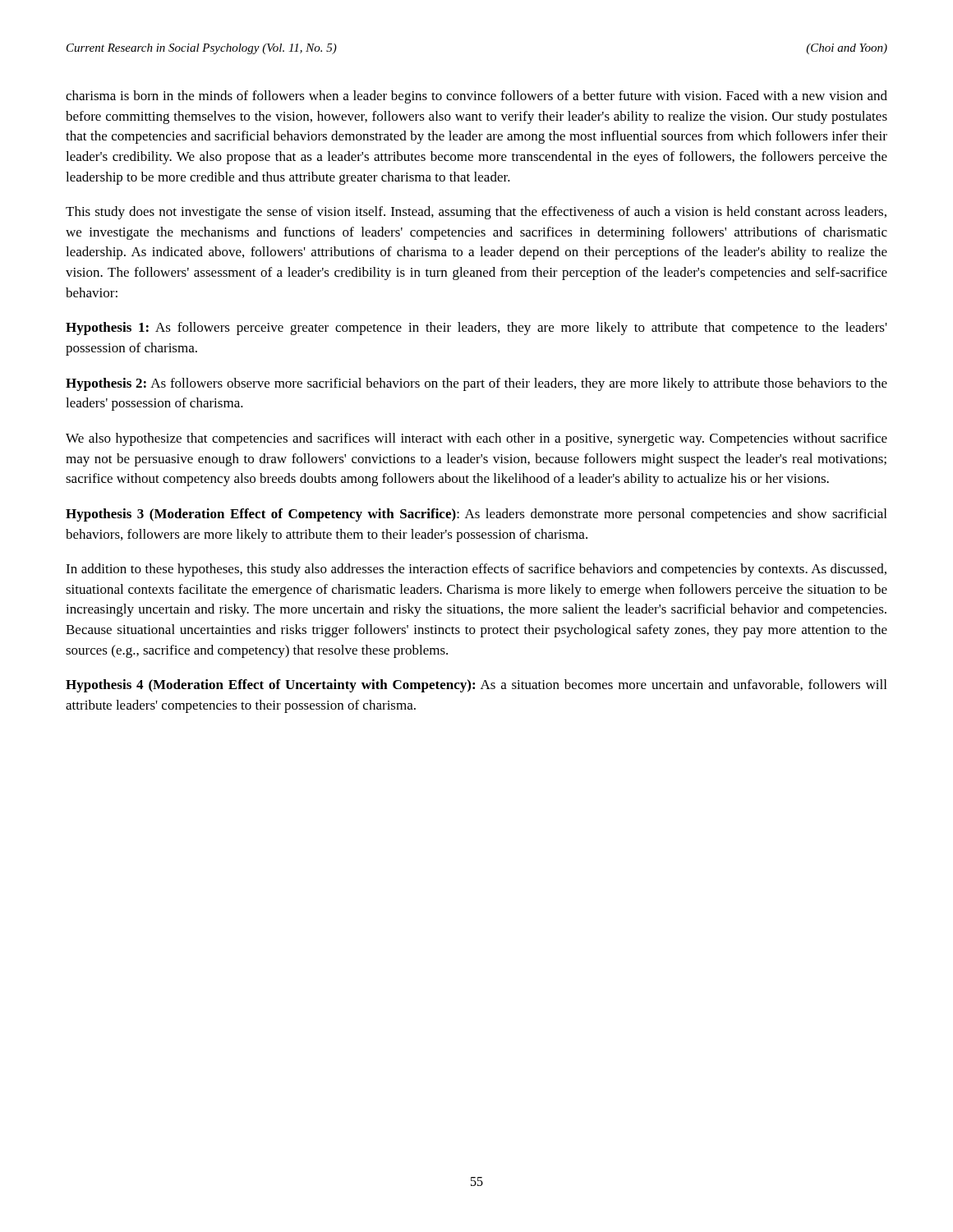Click the passage that begins "Hypothesis 3 (Moderation"

click(x=476, y=524)
